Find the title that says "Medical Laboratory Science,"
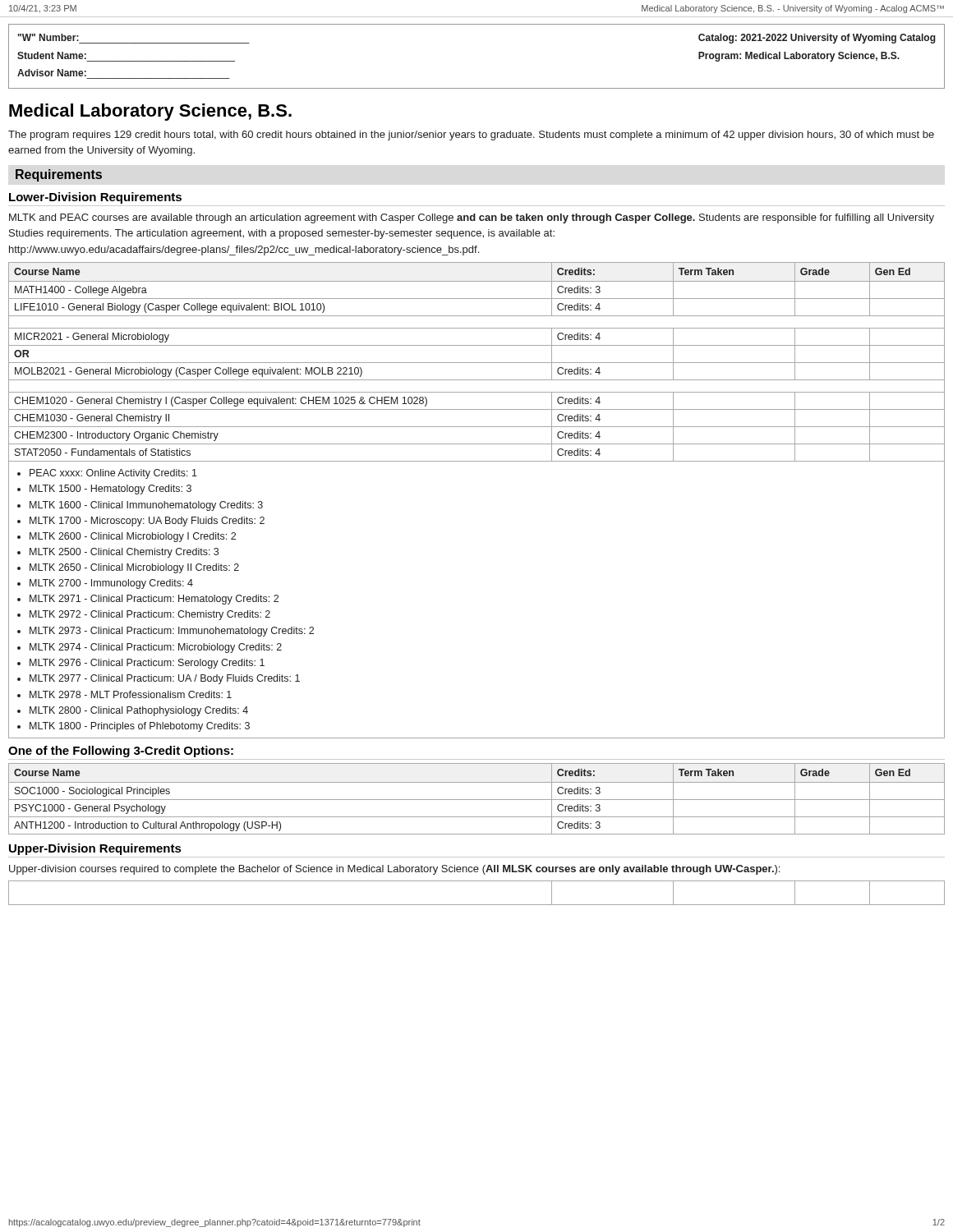This screenshot has width=953, height=1232. 150,111
